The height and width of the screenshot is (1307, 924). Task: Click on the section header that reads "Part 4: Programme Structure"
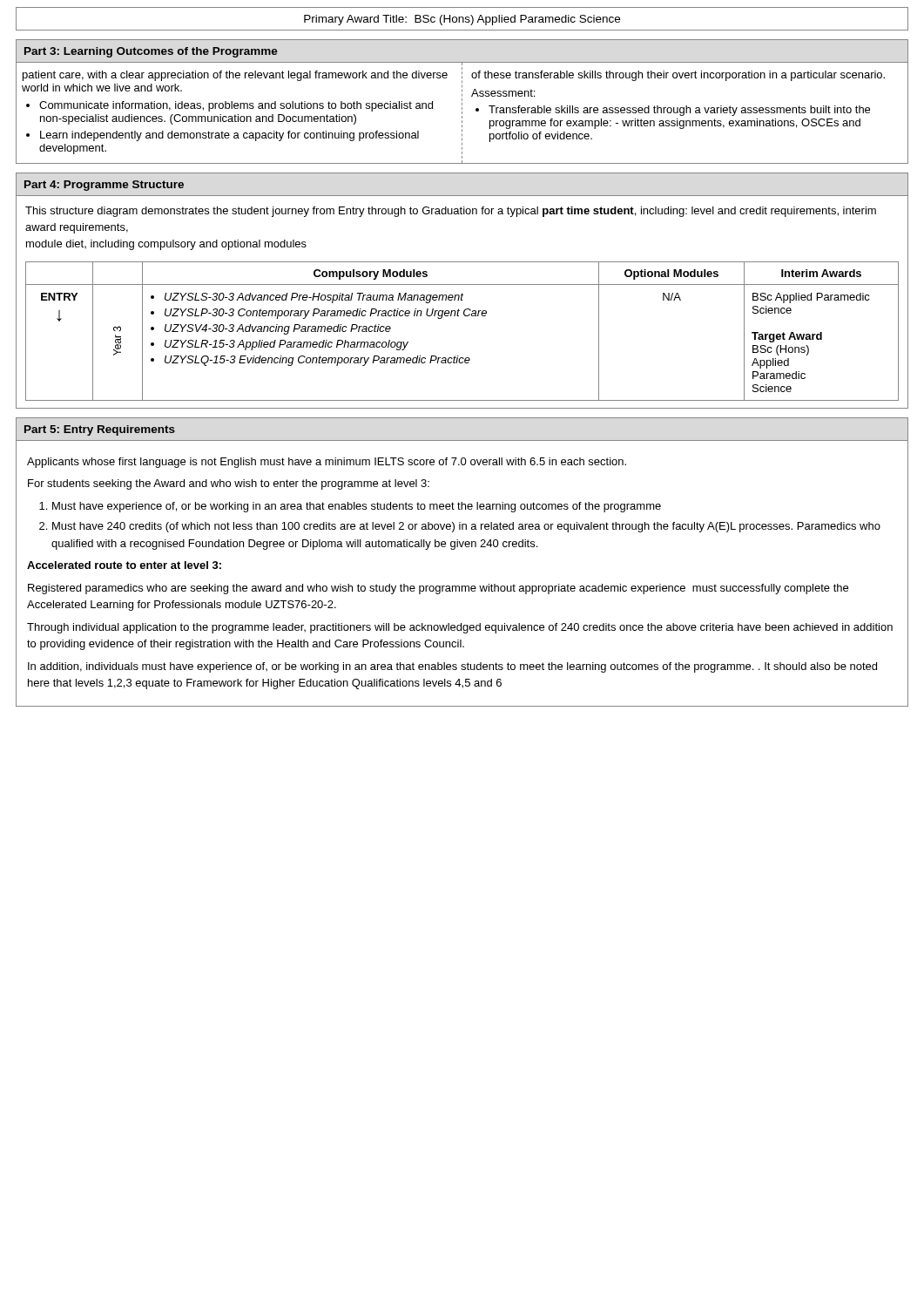click(x=104, y=184)
